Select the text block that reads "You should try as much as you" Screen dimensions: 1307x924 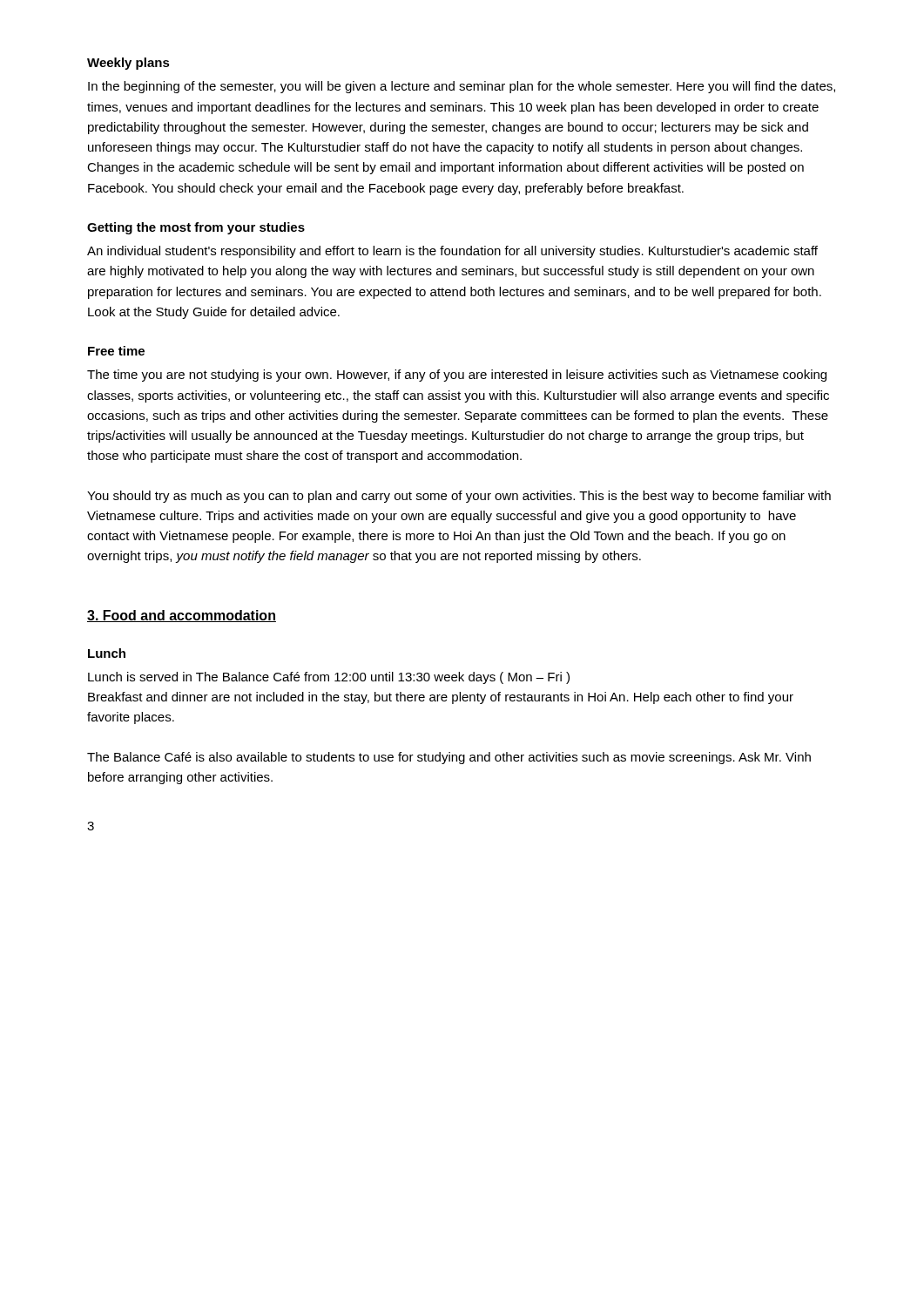click(459, 525)
